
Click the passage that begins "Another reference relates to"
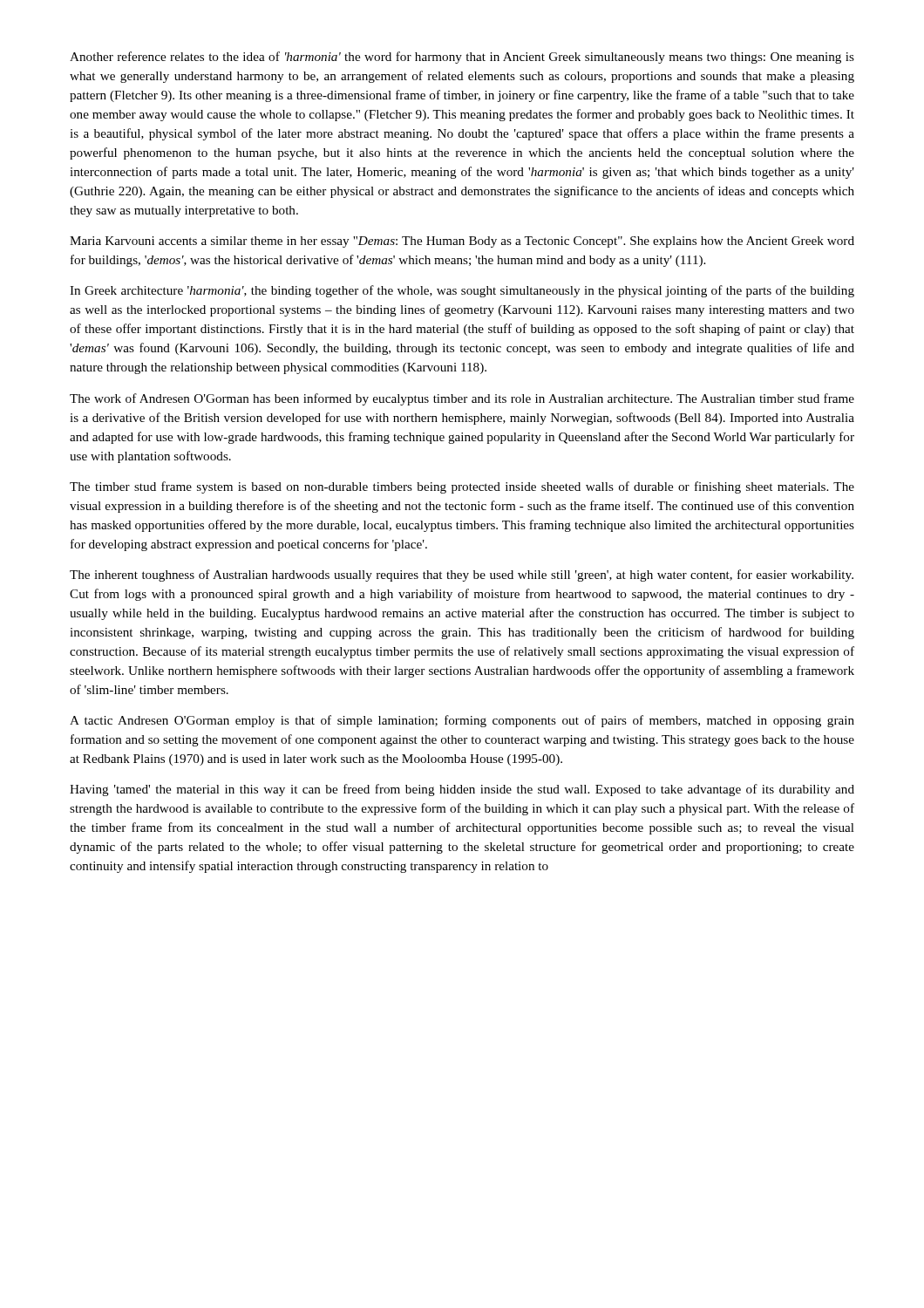(x=462, y=133)
